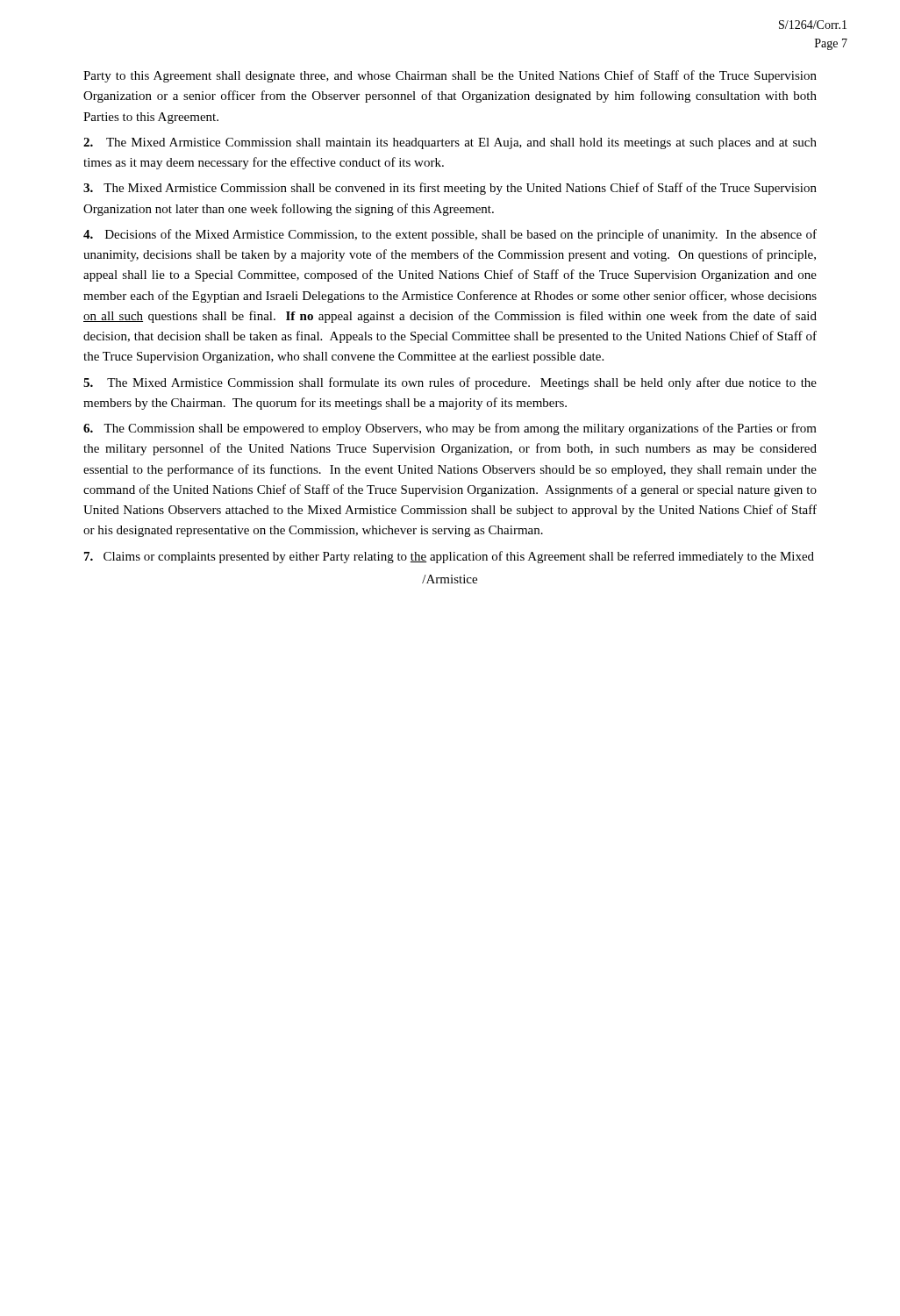Navigate to the element starting "The Mixed Armistice Commission shall formulate its own"
The width and height of the screenshot is (900, 1316).
click(x=450, y=392)
